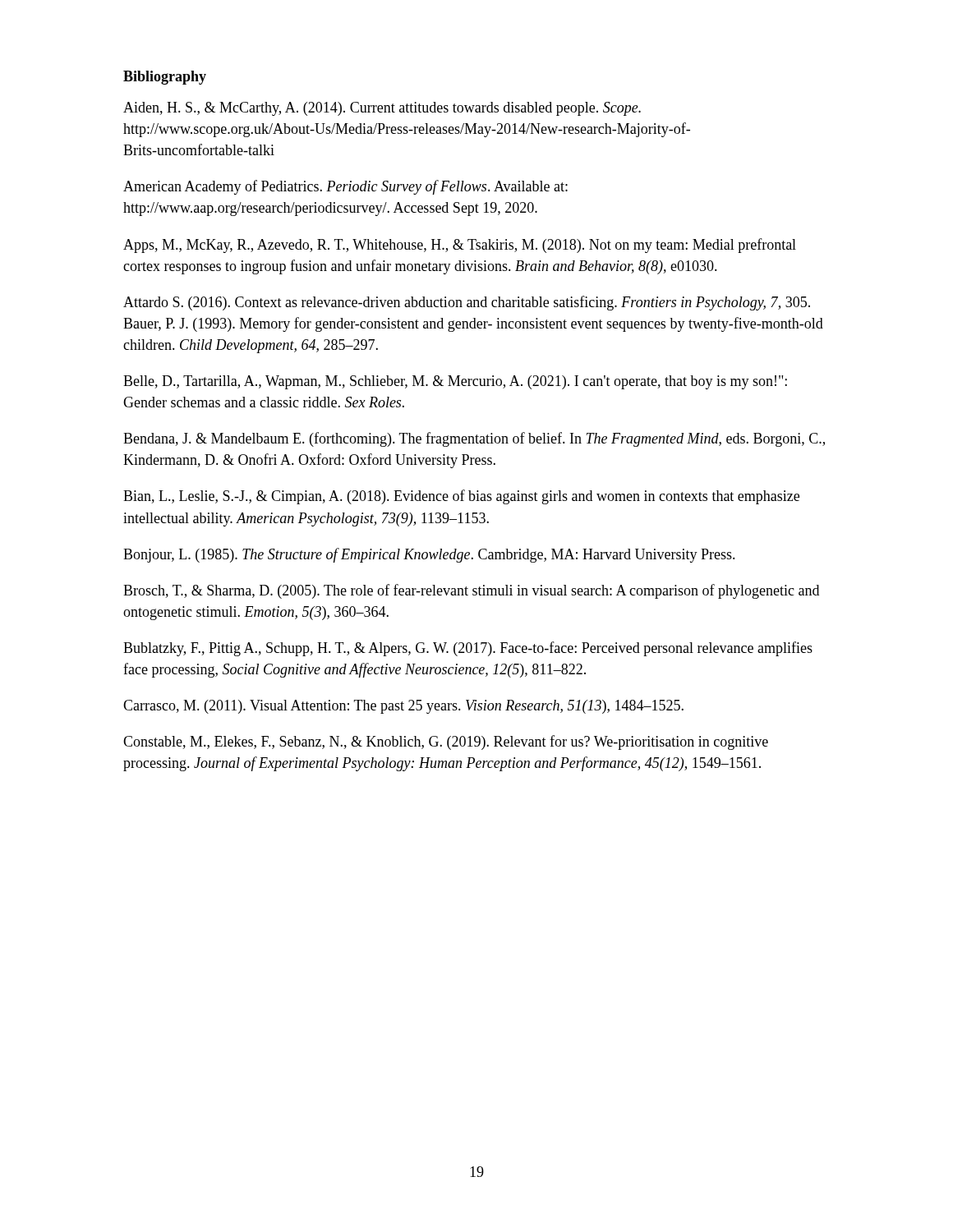Navigate to the block starting "Belle, D., Tartarilla, A.,"

[x=456, y=392]
